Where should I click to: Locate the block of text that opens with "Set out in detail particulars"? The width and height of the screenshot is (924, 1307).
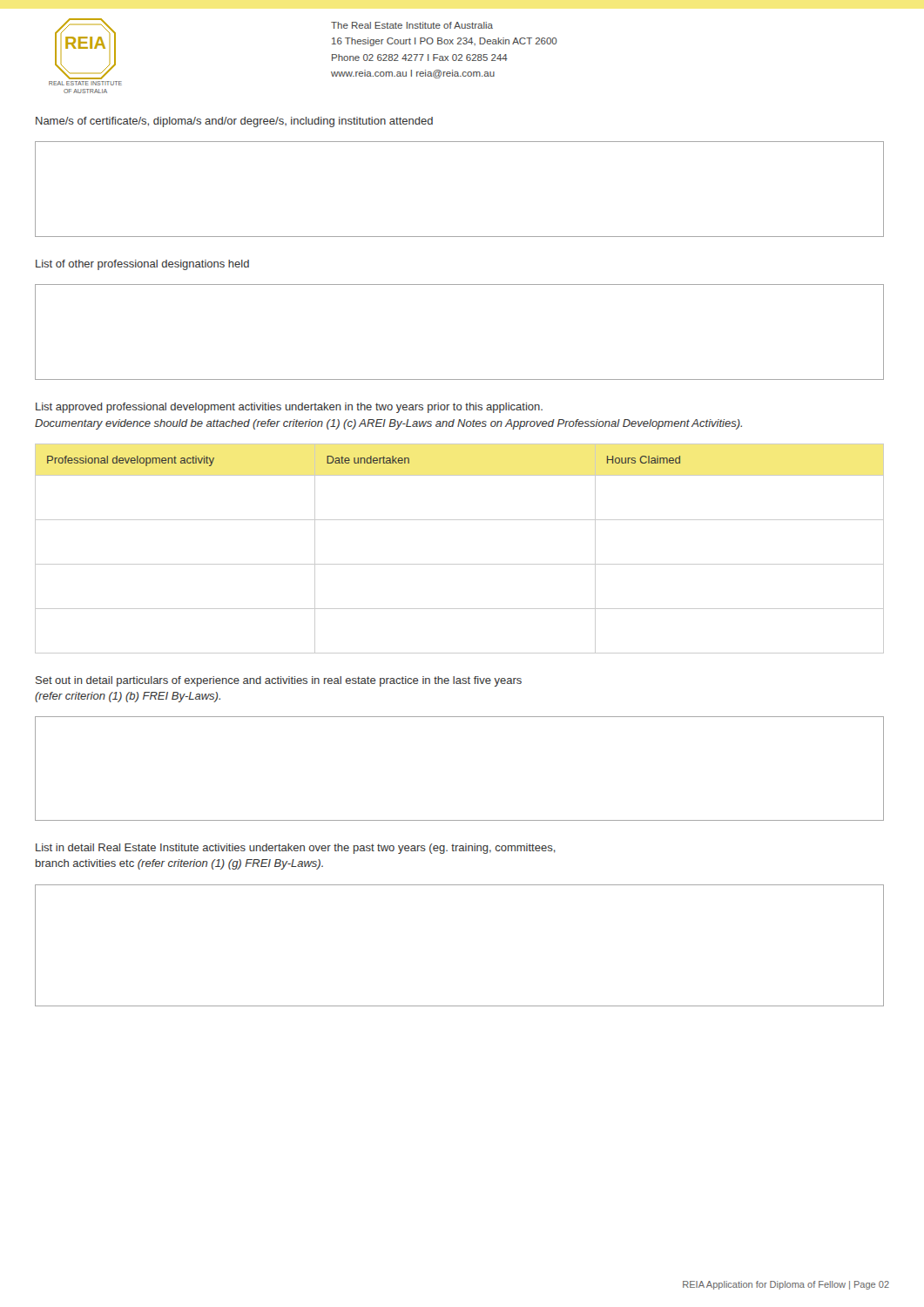pos(278,688)
